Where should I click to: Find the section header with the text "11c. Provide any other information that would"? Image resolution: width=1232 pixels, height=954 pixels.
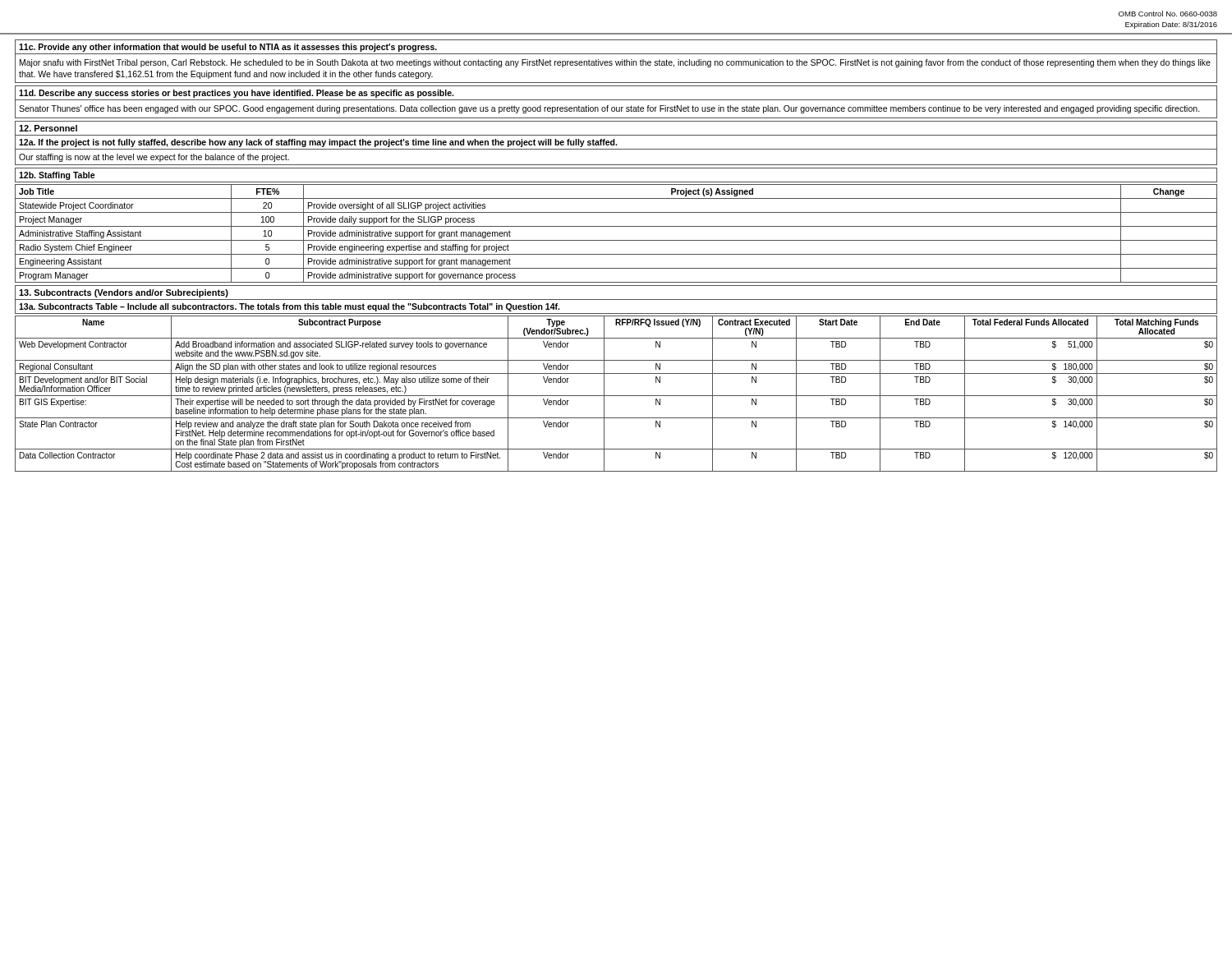[228, 47]
